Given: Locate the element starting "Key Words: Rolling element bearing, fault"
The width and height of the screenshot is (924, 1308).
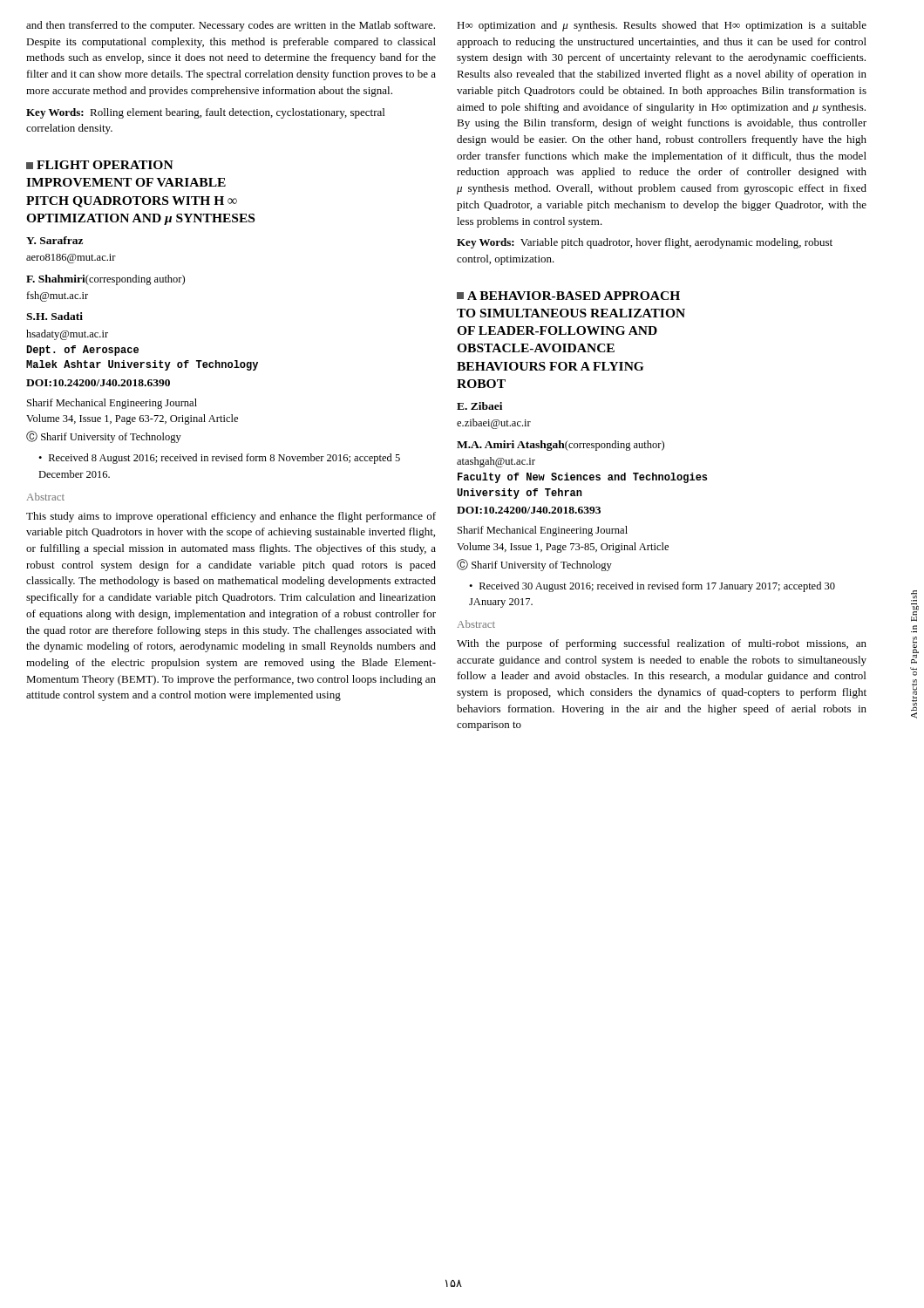Looking at the screenshot, I should click(x=206, y=120).
